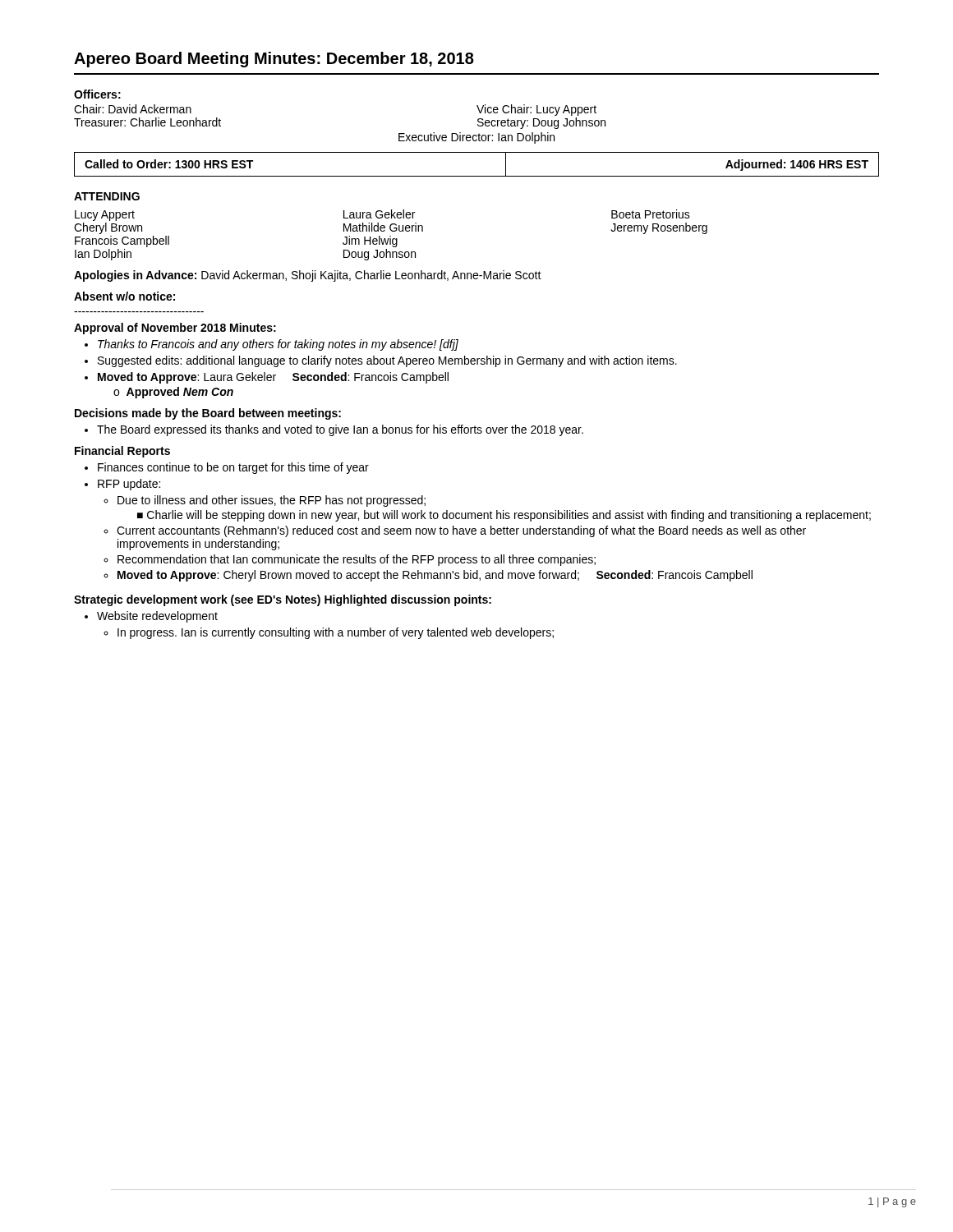Find the region starting "Financial Reports"
The width and height of the screenshot is (953, 1232).
122,451
